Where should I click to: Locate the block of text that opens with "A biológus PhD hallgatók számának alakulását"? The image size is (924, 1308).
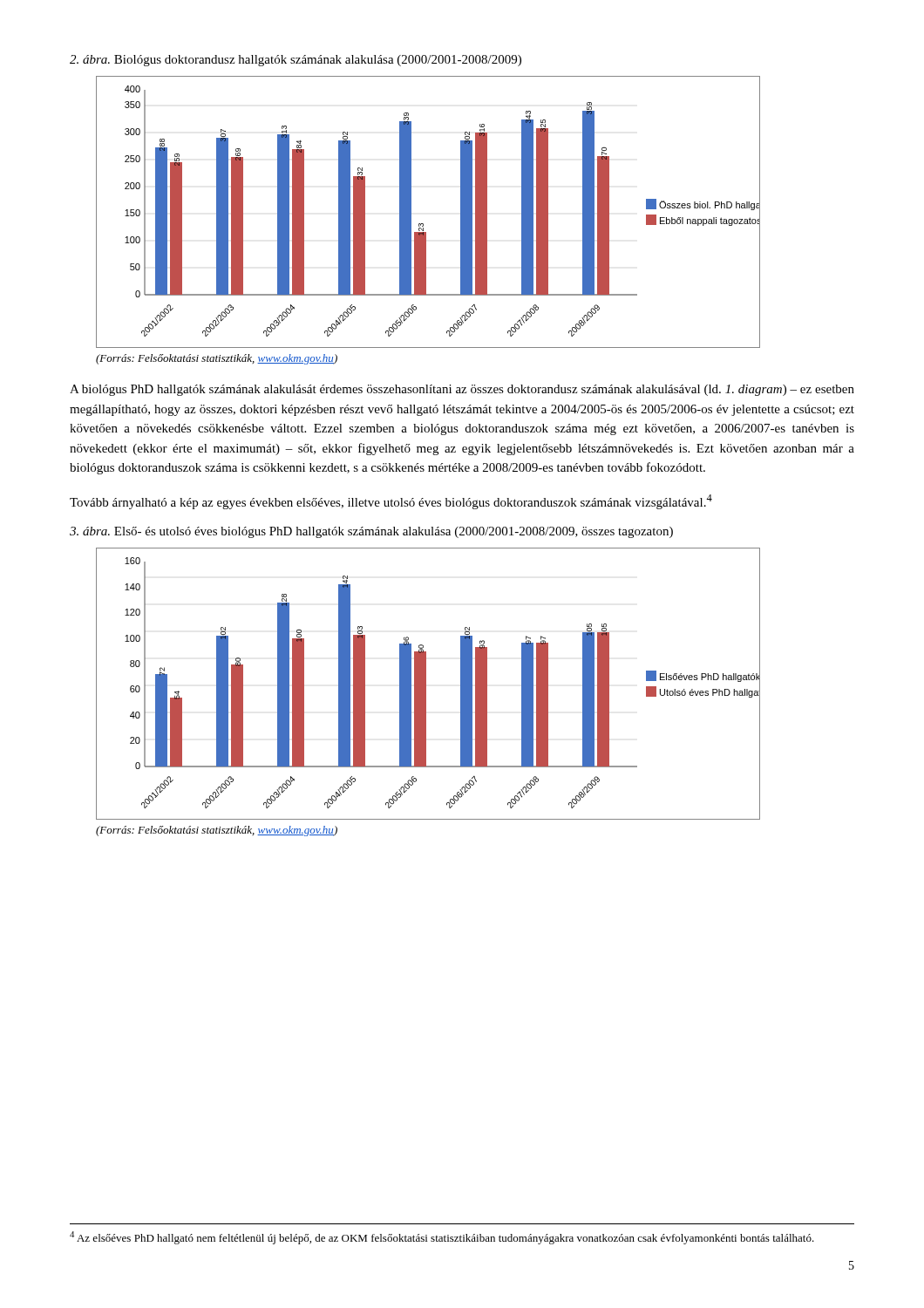click(x=462, y=428)
